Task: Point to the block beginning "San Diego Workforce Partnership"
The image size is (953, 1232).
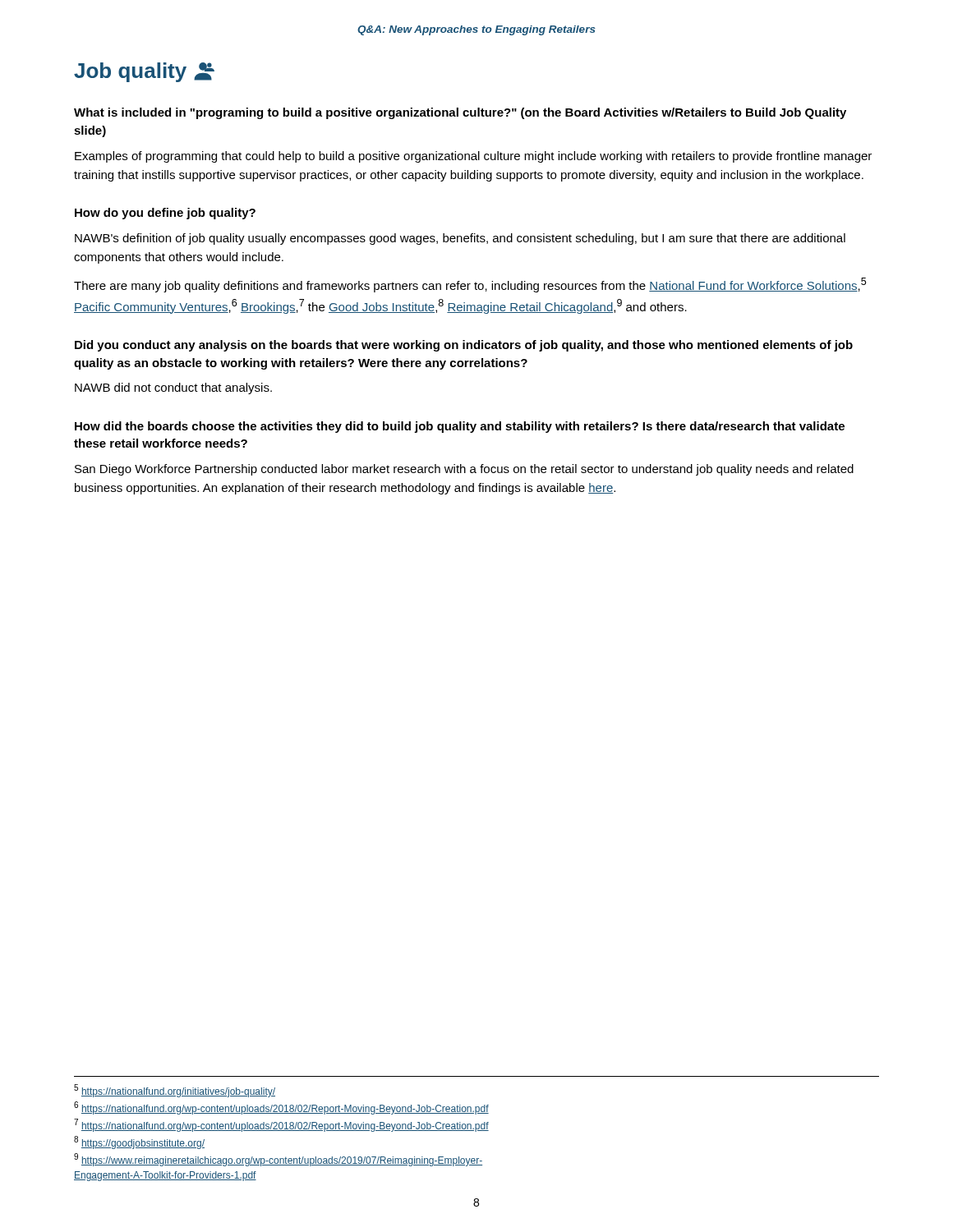Action: coord(464,478)
